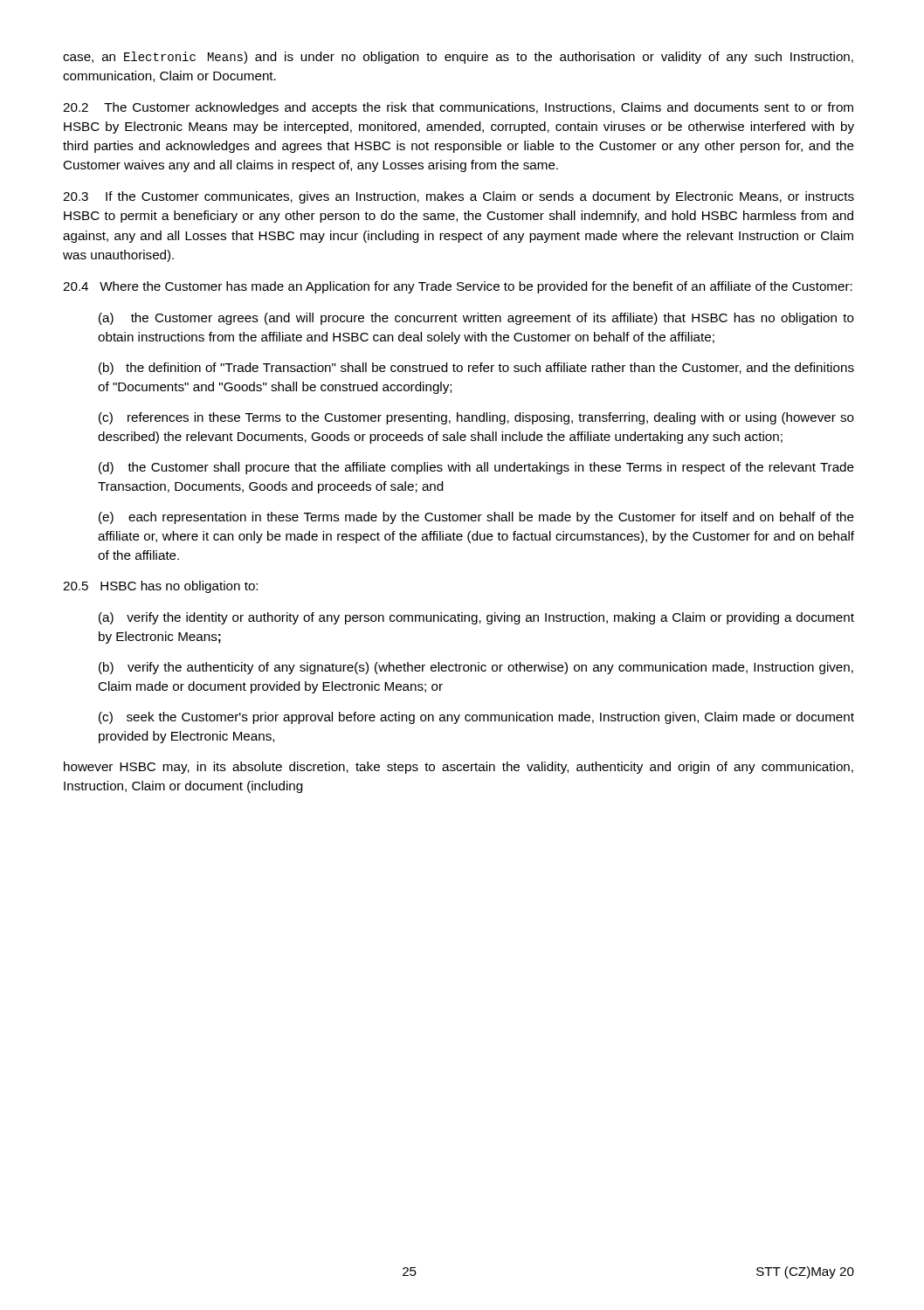Find the block on this page that starts "(d) the Customer shall procure that the affiliate"
The image size is (924, 1310).
tap(476, 476)
